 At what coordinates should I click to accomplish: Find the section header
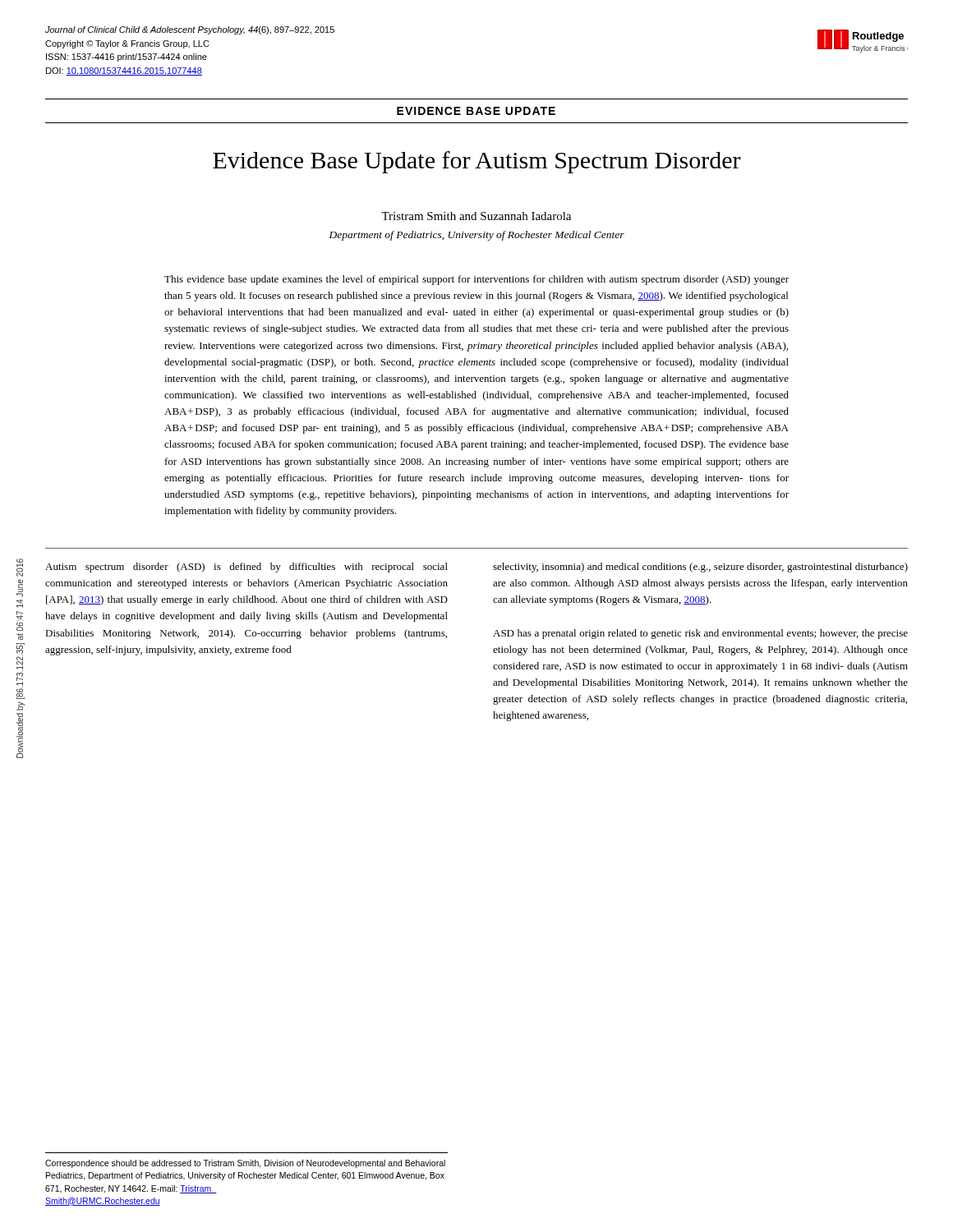pyautogui.click(x=476, y=111)
